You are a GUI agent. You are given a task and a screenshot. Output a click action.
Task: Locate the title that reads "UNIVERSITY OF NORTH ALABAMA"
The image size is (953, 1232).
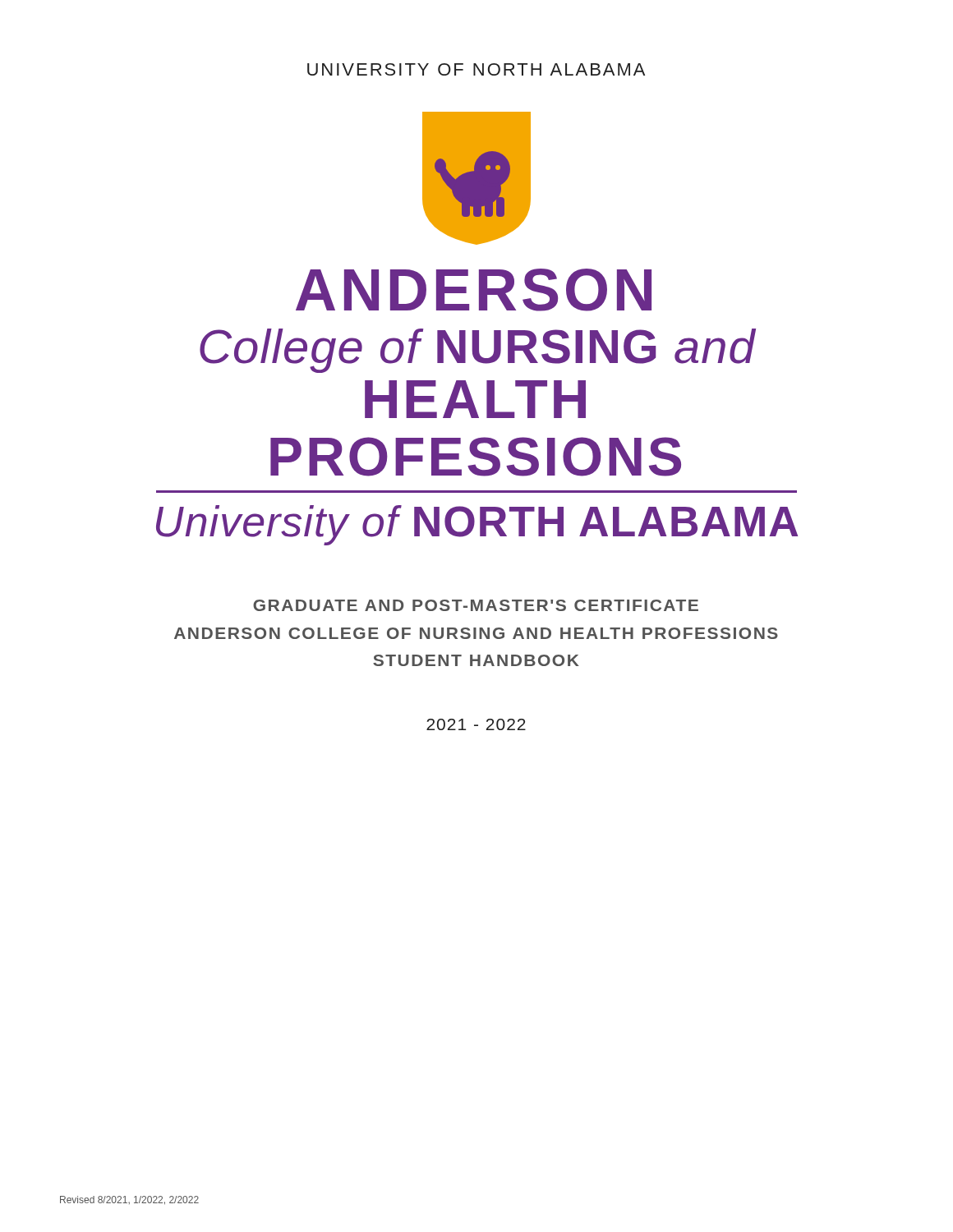[x=476, y=69]
